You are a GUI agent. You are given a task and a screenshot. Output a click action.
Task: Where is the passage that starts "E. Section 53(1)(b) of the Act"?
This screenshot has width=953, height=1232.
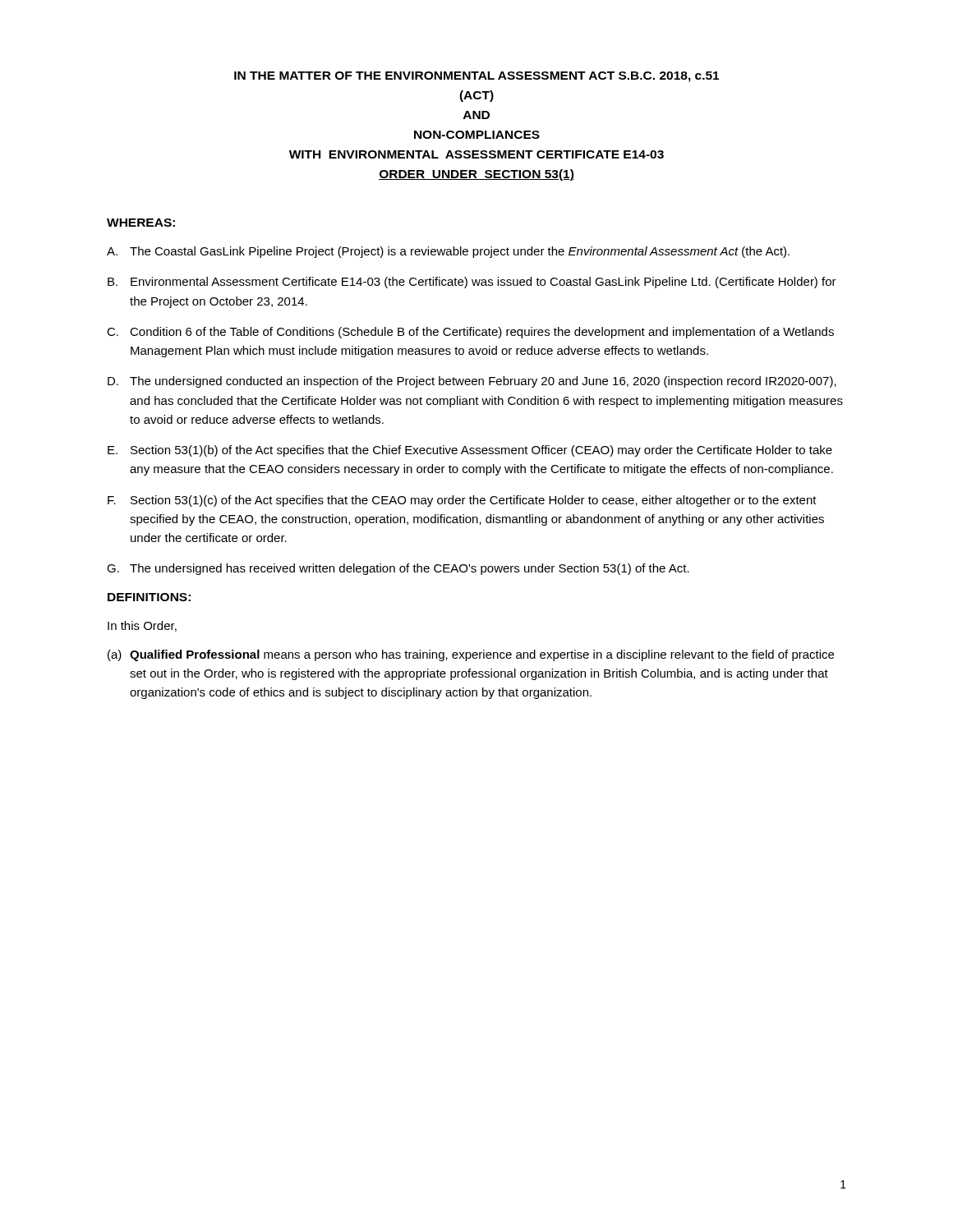point(476,459)
